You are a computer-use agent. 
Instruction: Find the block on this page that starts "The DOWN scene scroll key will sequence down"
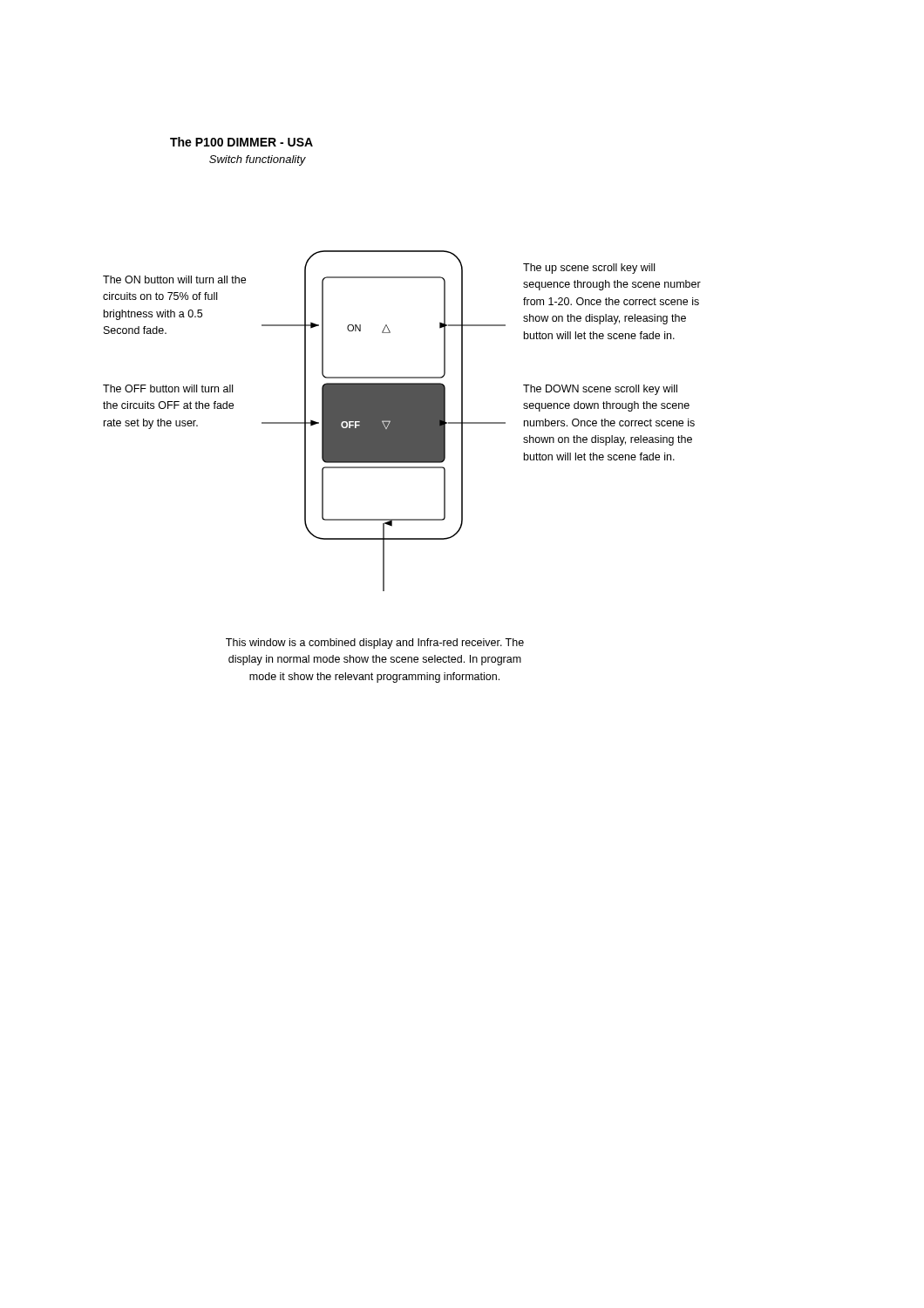point(609,423)
